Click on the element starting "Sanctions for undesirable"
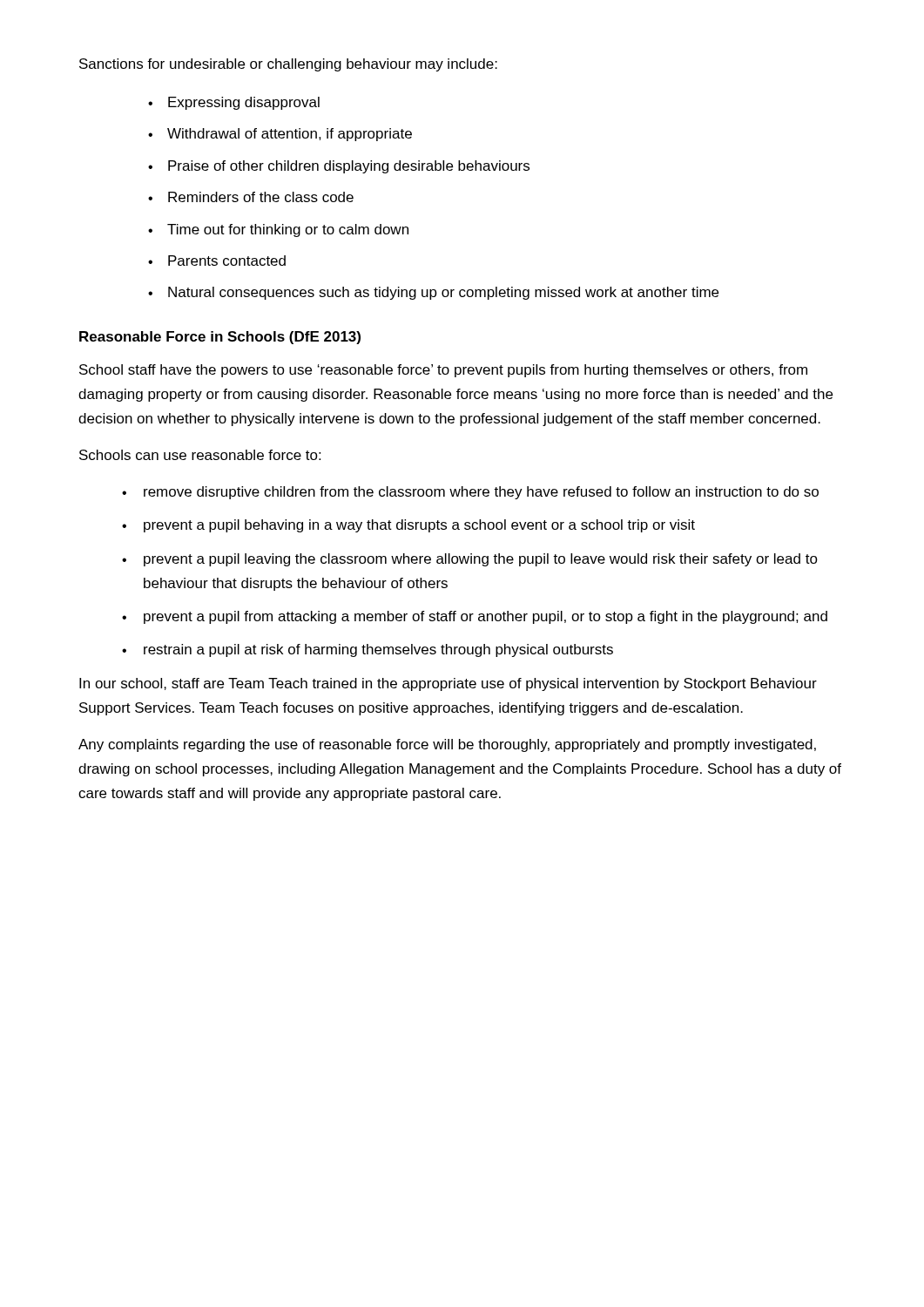 (288, 64)
